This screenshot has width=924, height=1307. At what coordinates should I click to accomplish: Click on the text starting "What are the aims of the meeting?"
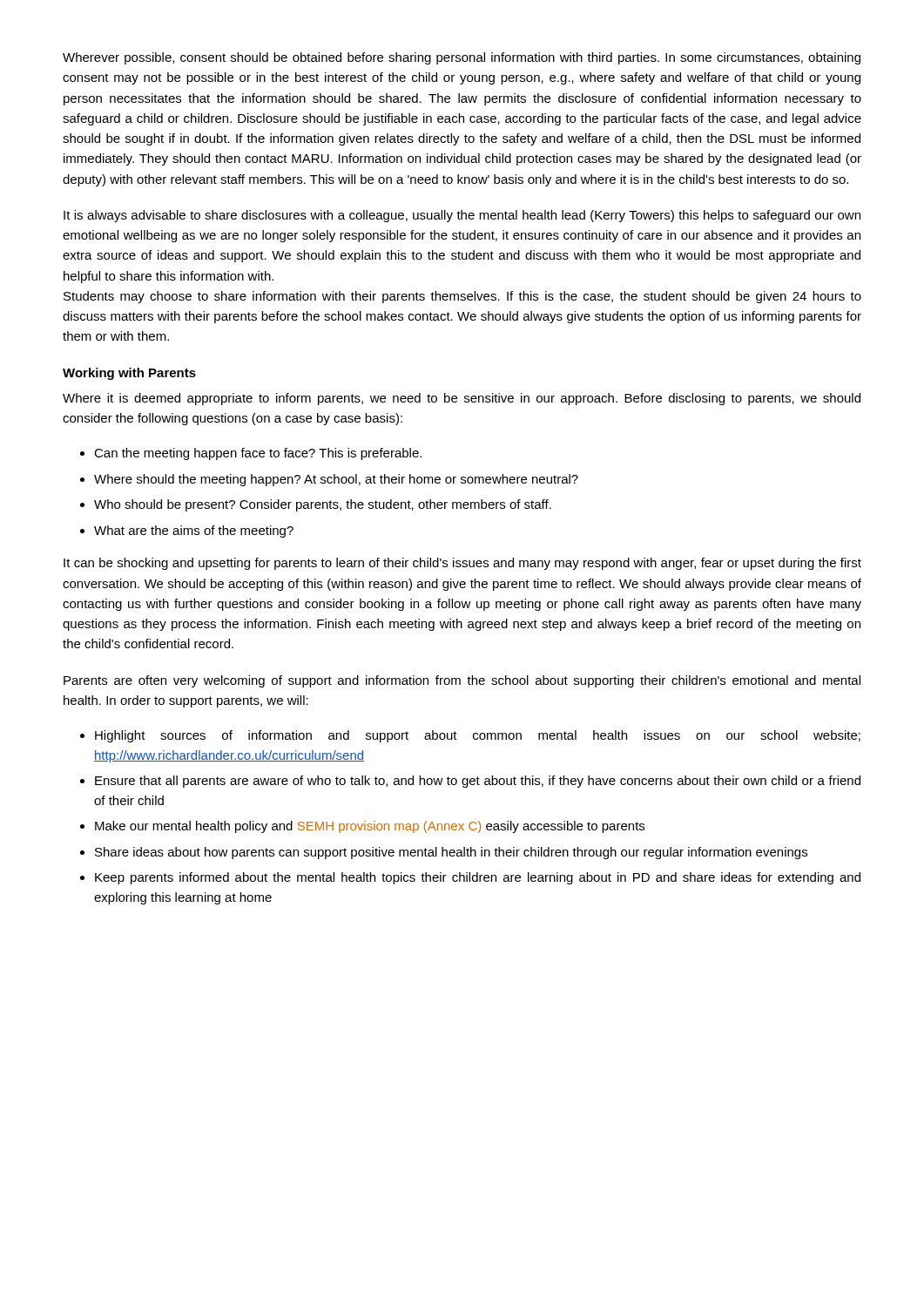point(194,530)
